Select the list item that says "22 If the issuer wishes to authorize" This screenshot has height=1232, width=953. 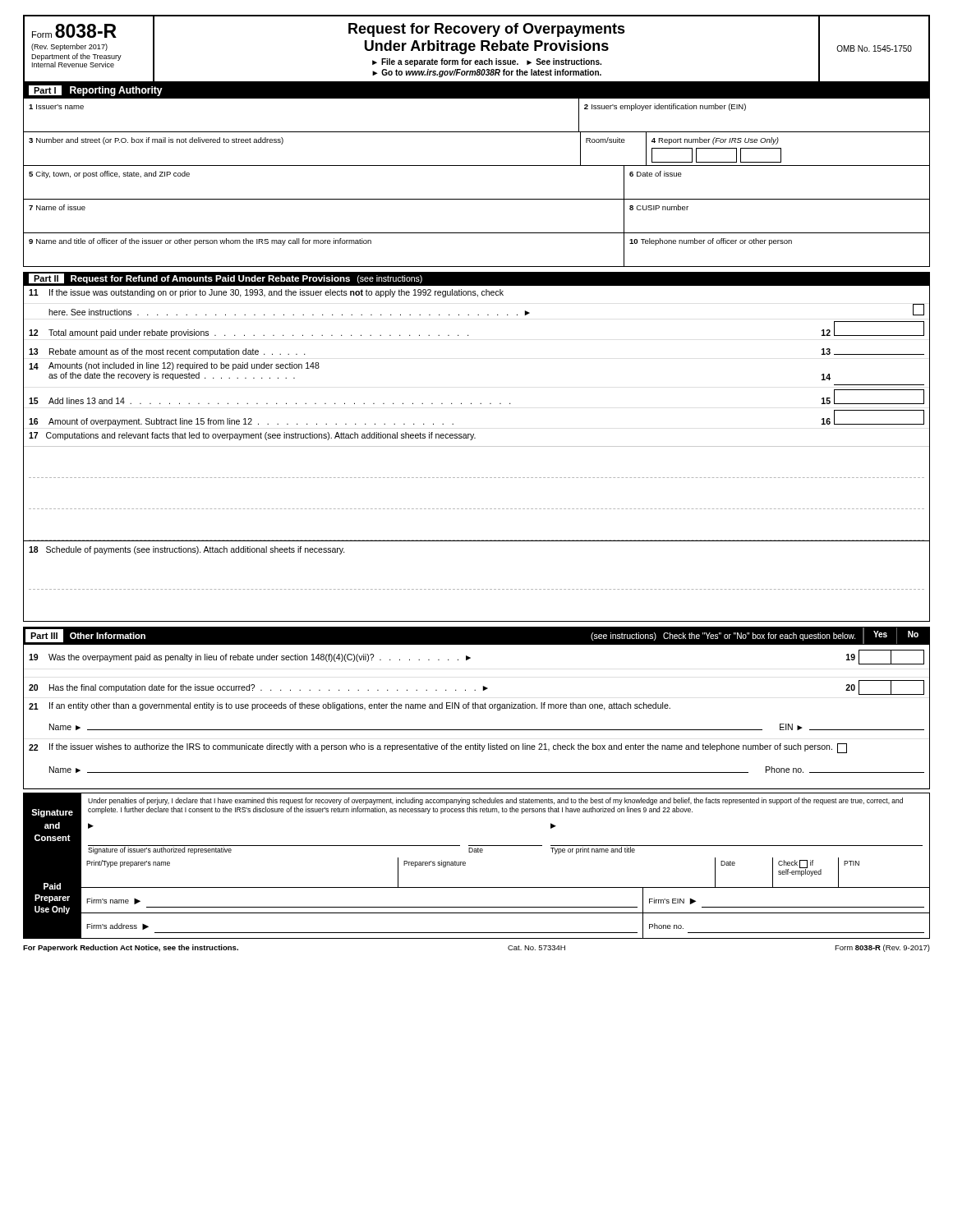[x=476, y=758]
